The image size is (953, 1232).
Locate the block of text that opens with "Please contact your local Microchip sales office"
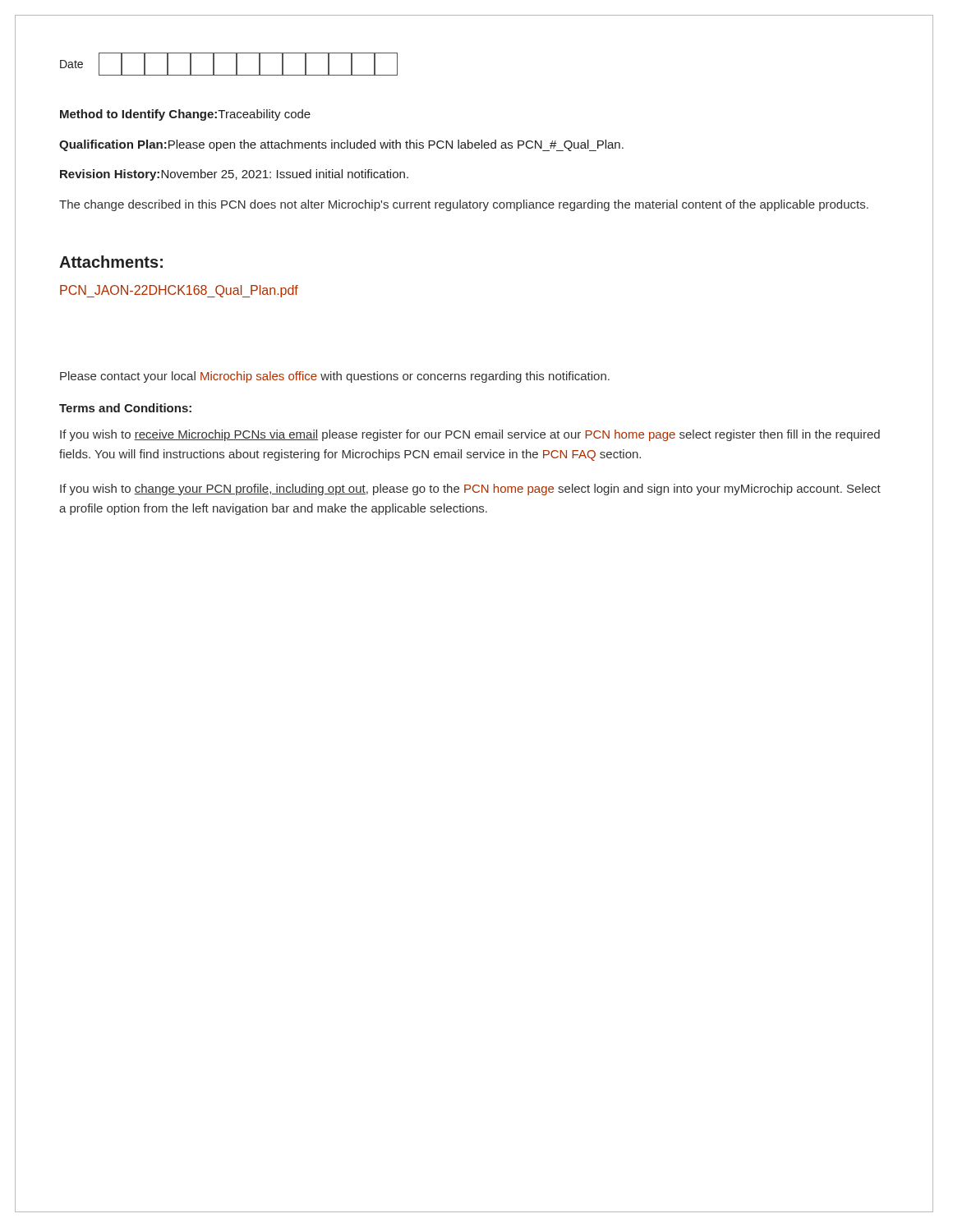pos(335,376)
